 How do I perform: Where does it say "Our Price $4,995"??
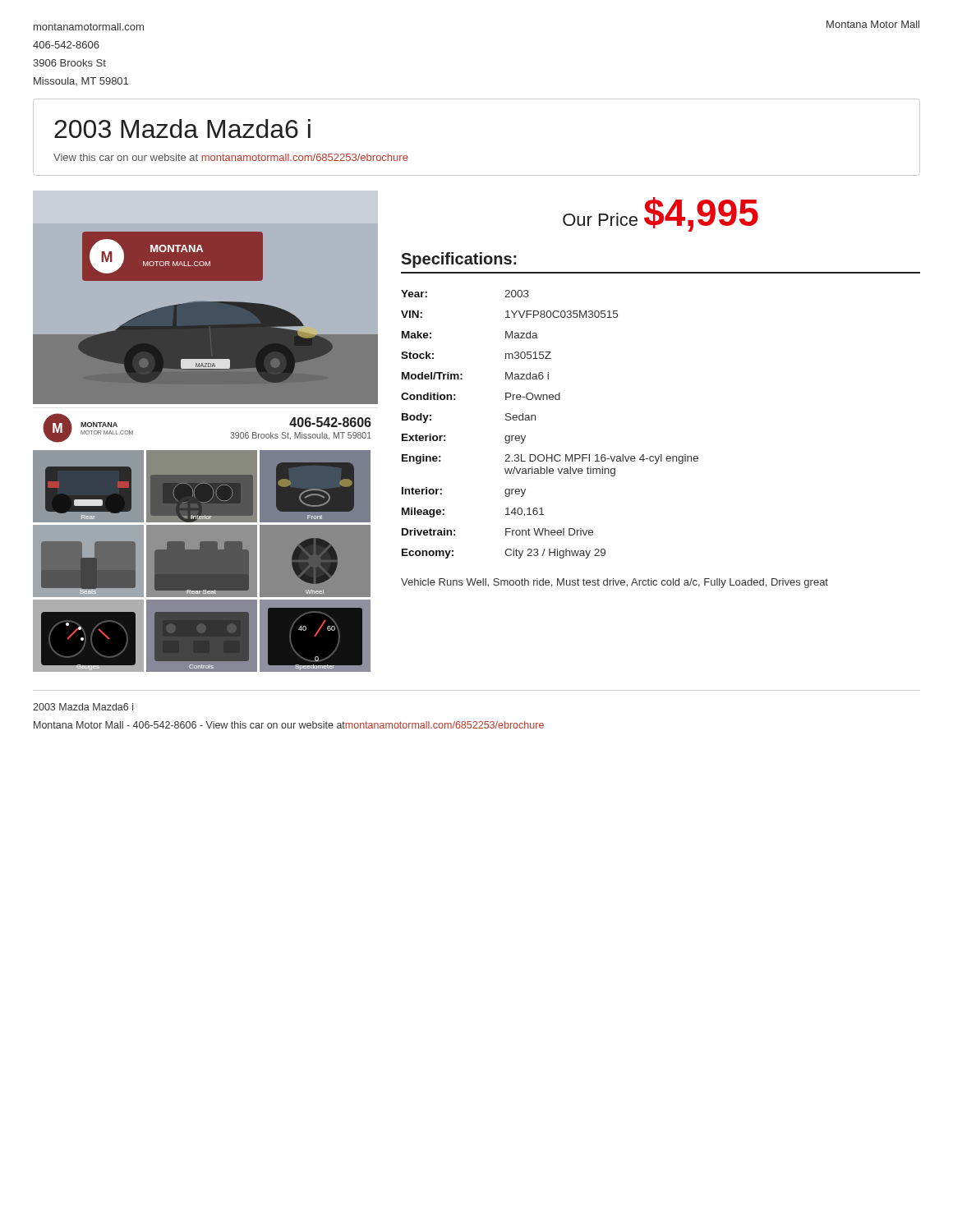[661, 213]
